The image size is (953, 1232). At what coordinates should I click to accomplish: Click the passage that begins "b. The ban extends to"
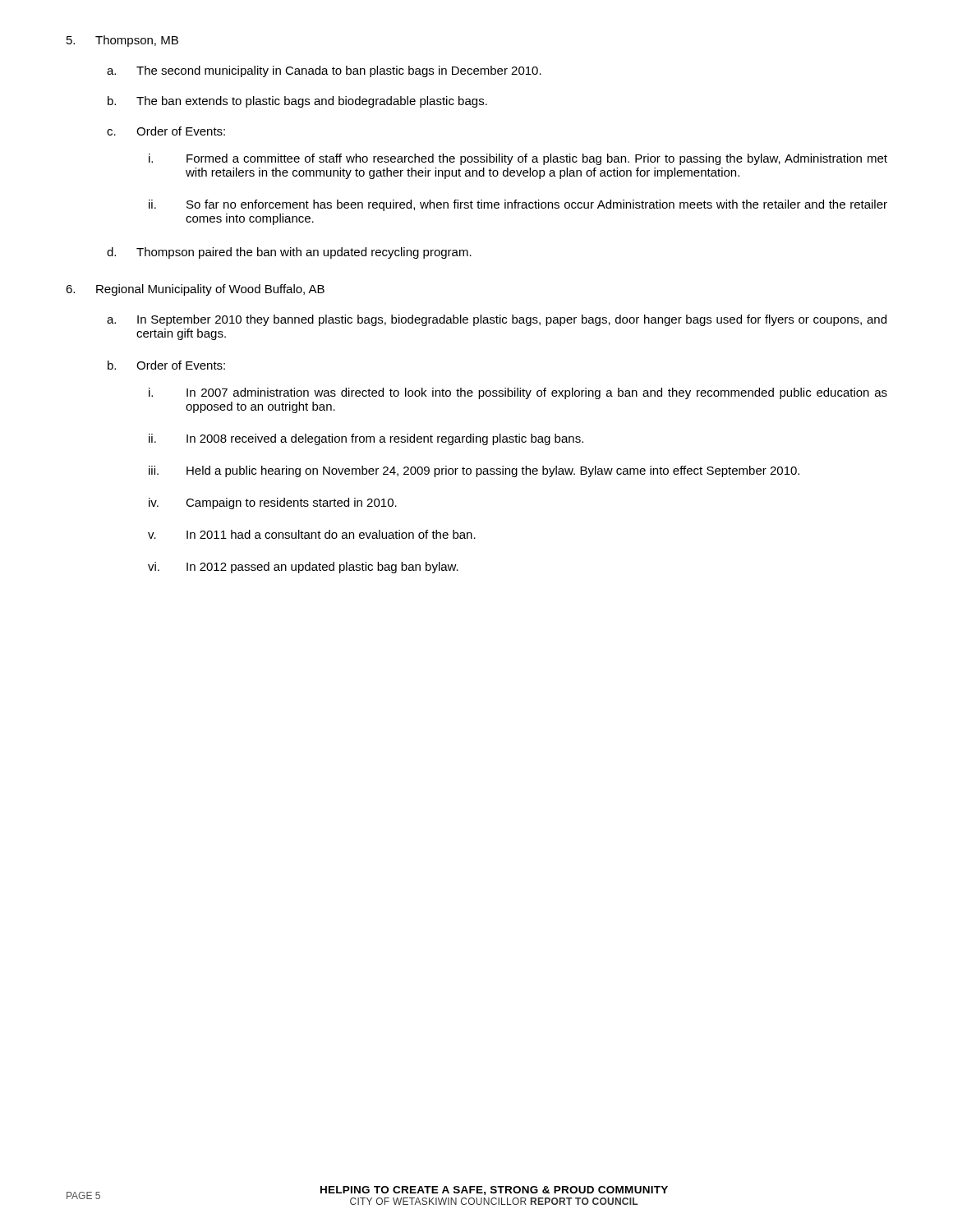pos(497,101)
